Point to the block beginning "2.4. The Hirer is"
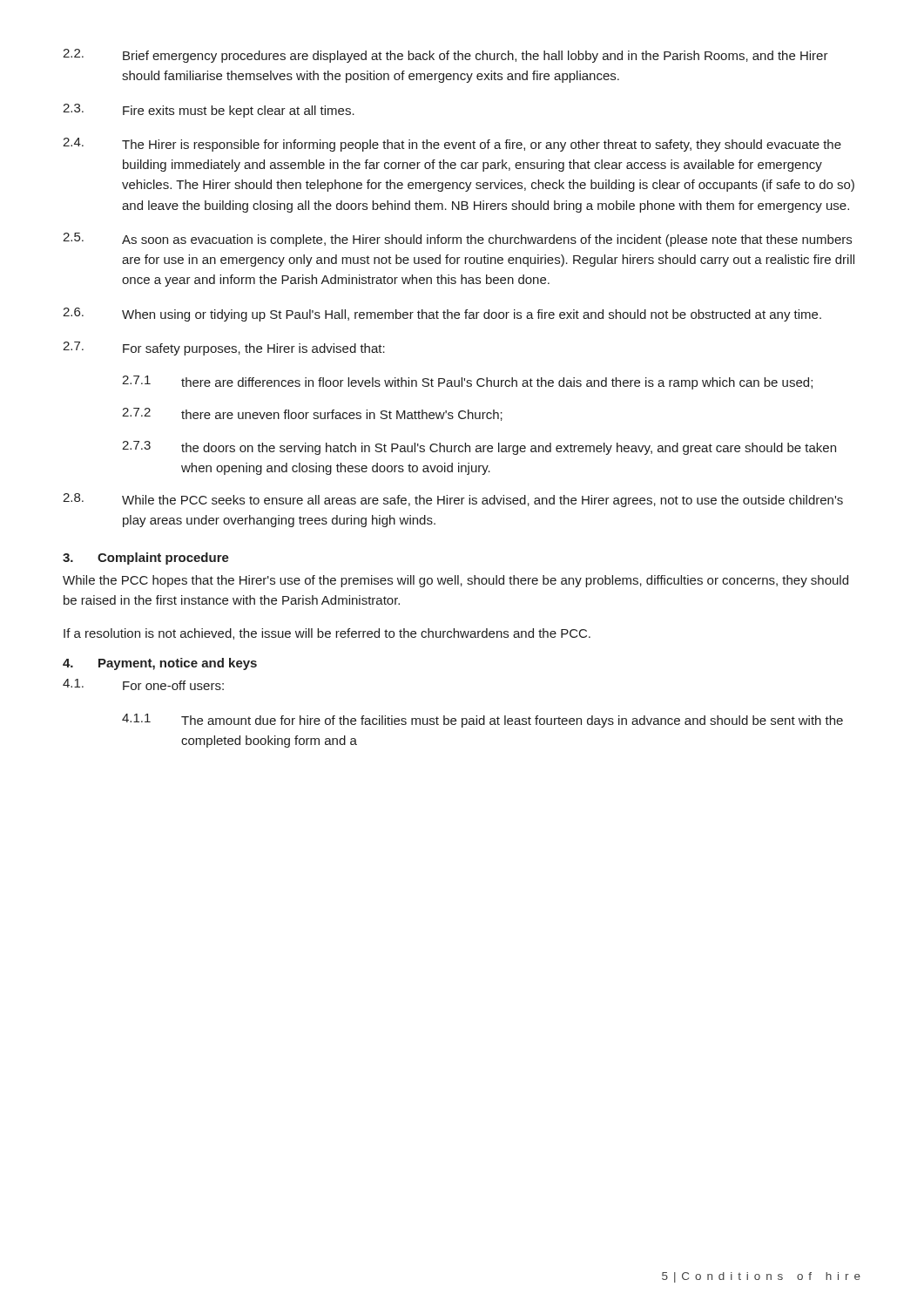The width and height of the screenshot is (924, 1307). [x=462, y=174]
